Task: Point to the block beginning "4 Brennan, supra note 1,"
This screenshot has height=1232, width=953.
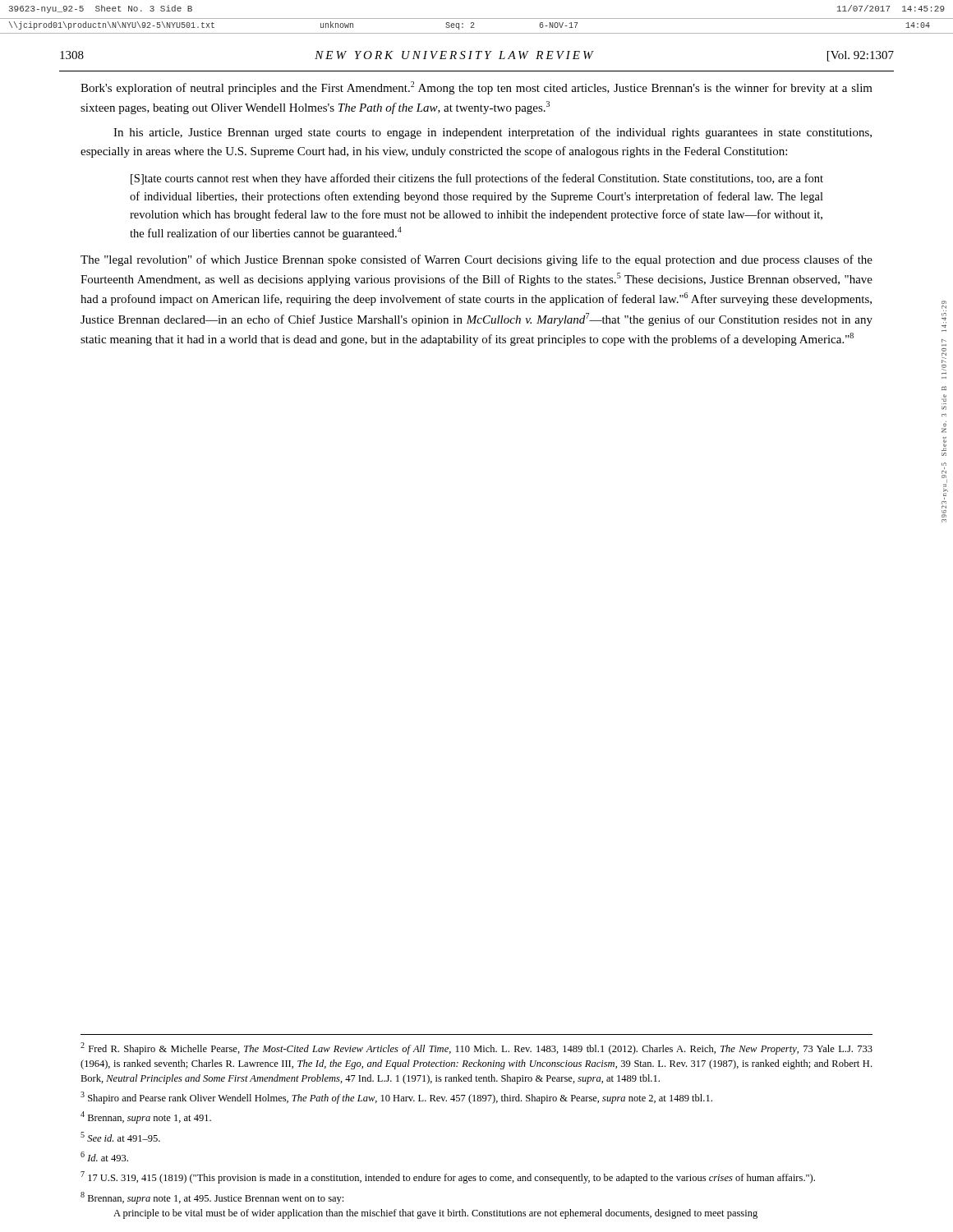Action: click(146, 1117)
